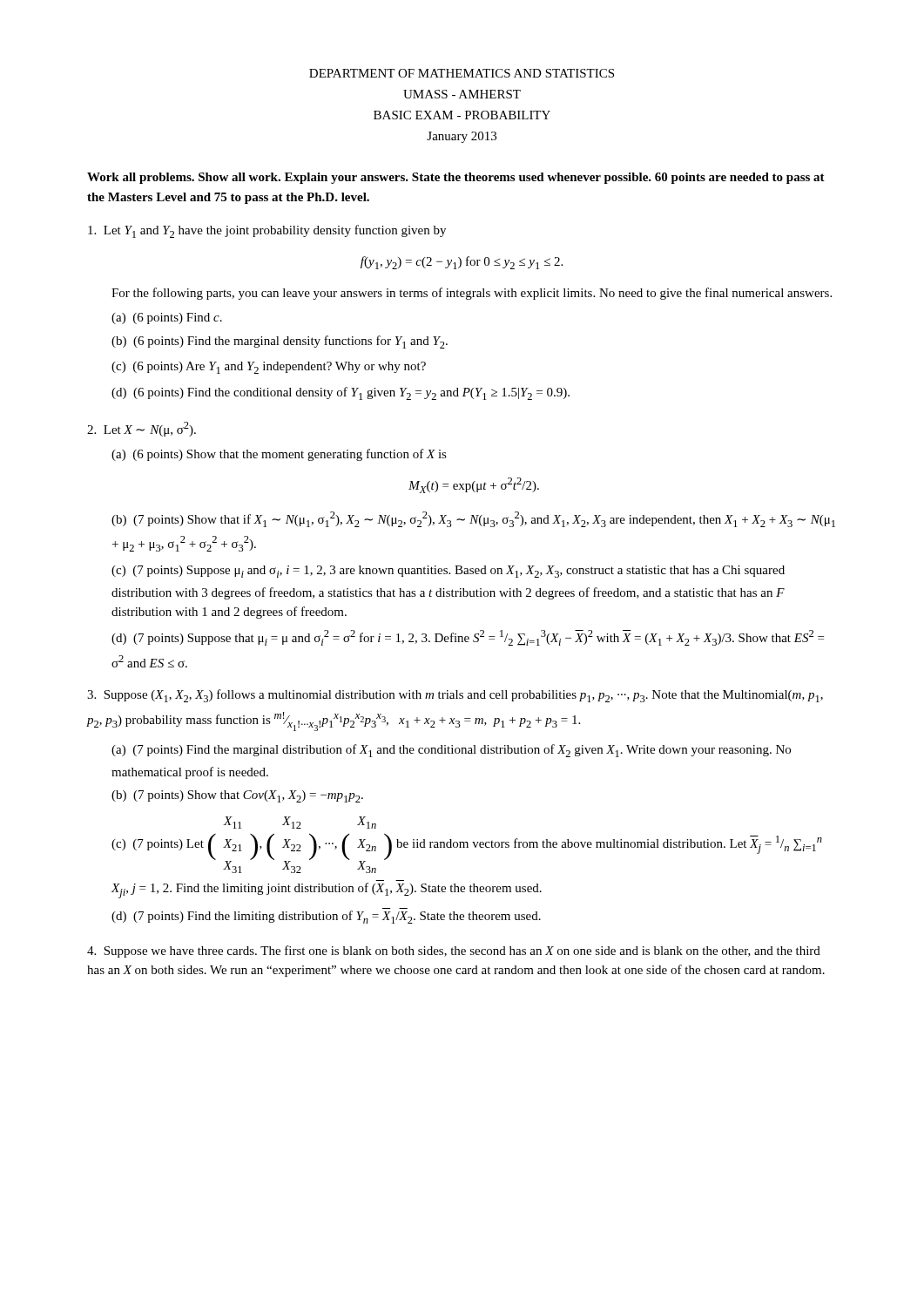Point to the region starting "4. Suppose we"
Image resolution: width=924 pixels, height=1307 pixels.
462,960
